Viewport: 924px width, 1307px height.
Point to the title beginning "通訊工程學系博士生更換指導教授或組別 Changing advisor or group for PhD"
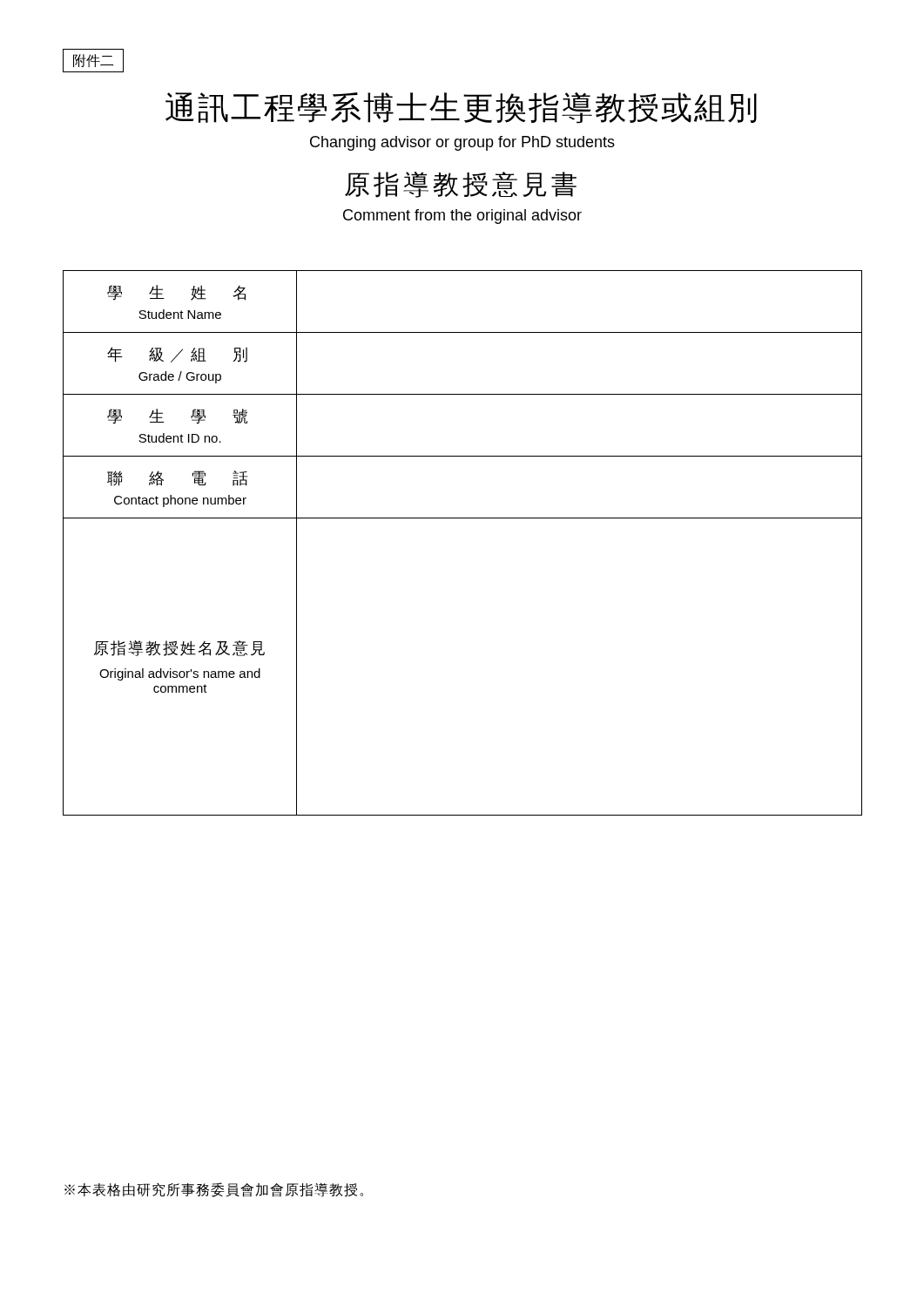tap(462, 156)
